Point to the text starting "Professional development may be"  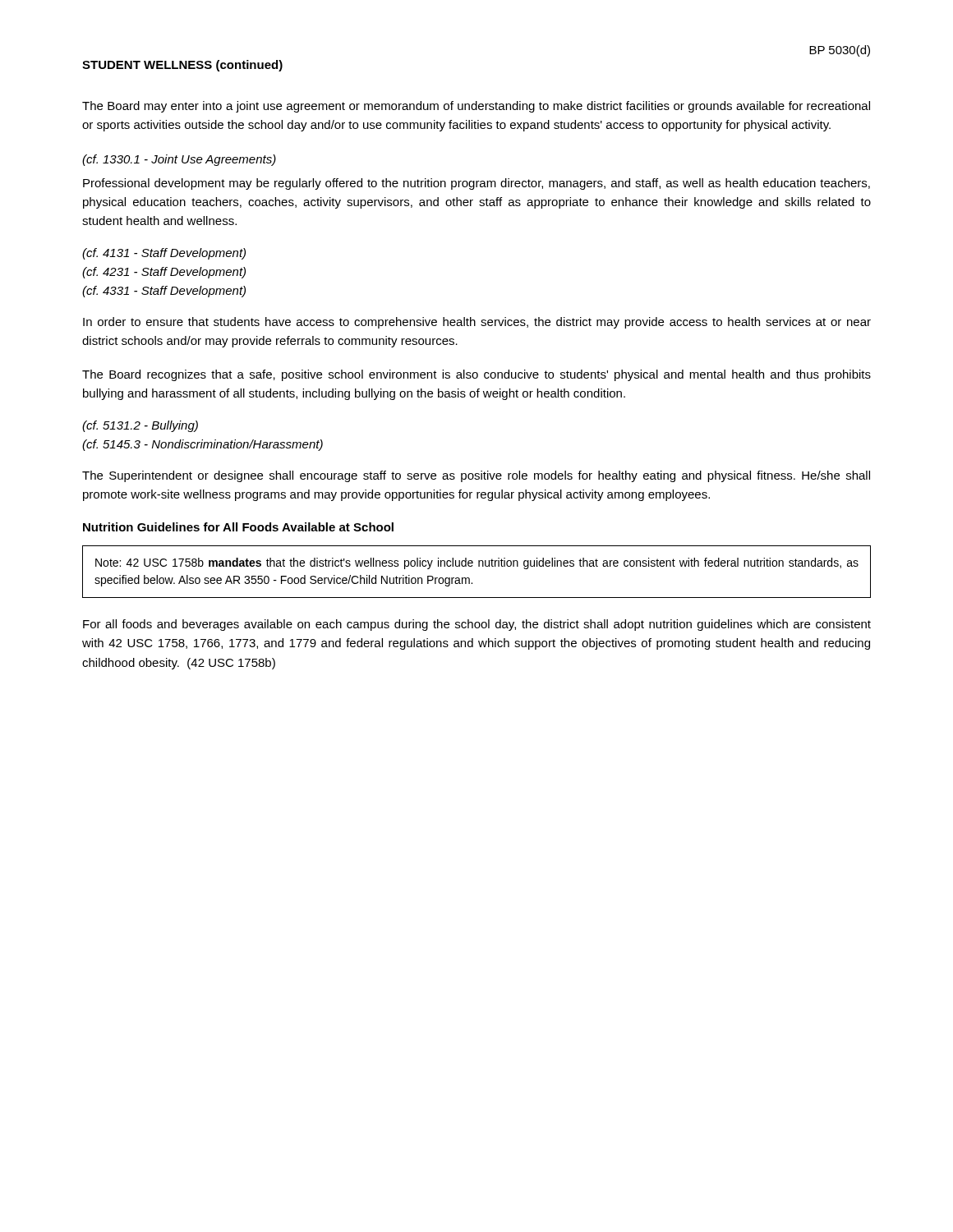pos(476,202)
